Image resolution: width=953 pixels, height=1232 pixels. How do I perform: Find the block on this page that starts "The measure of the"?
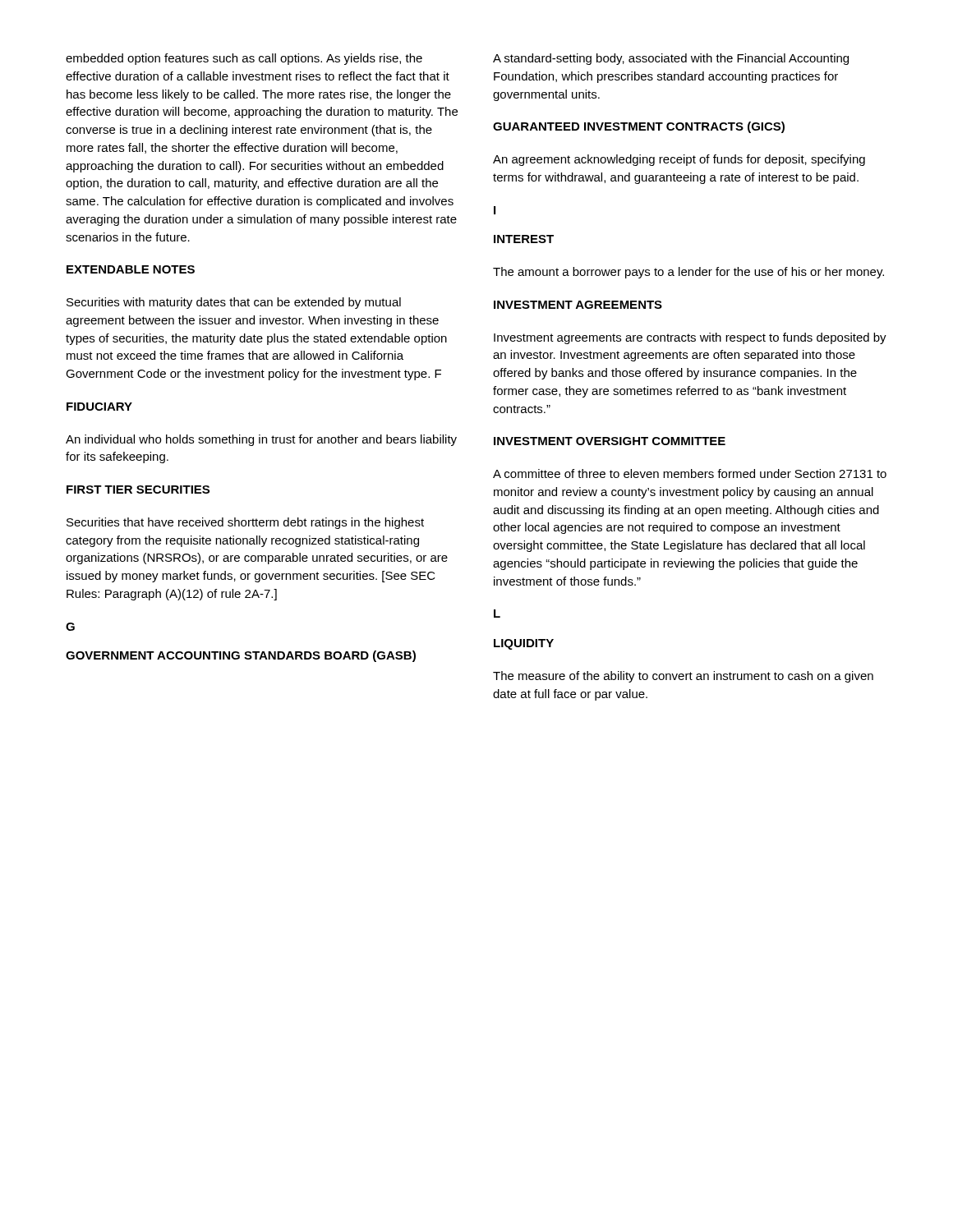click(690, 685)
